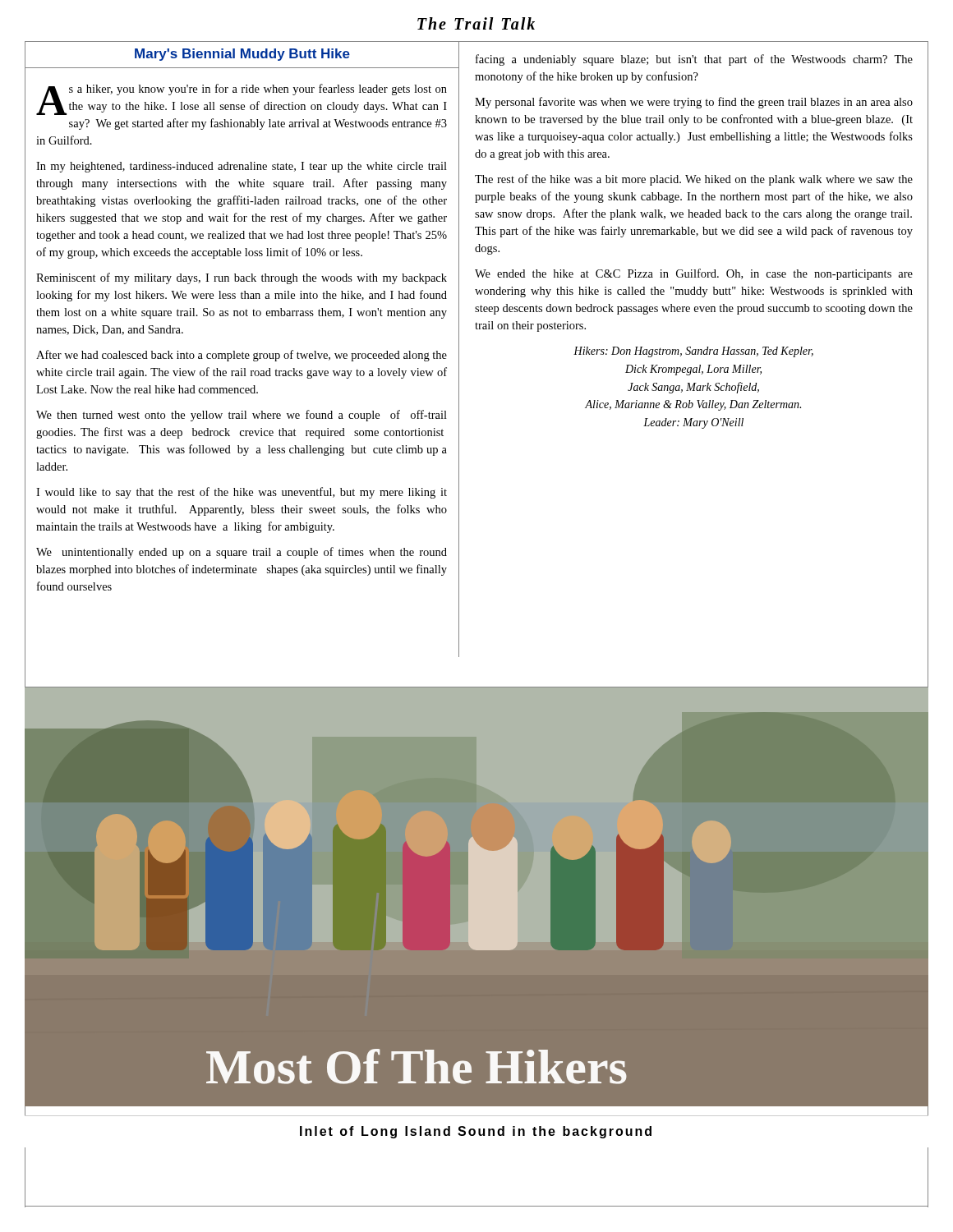
Task: Find the text block that says "We ended the"
Action: 694,300
